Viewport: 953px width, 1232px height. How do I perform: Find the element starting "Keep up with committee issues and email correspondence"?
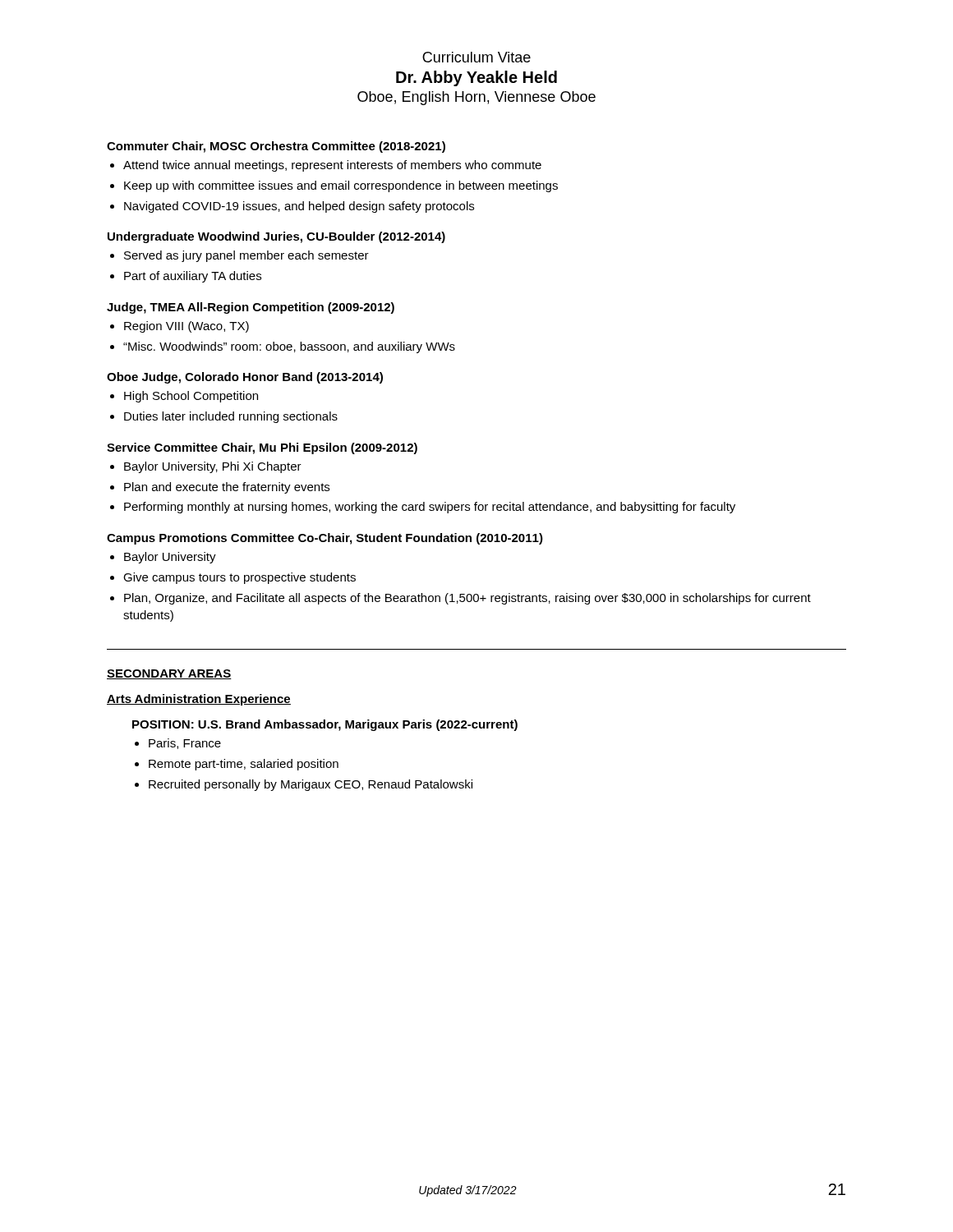click(x=341, y=185)
